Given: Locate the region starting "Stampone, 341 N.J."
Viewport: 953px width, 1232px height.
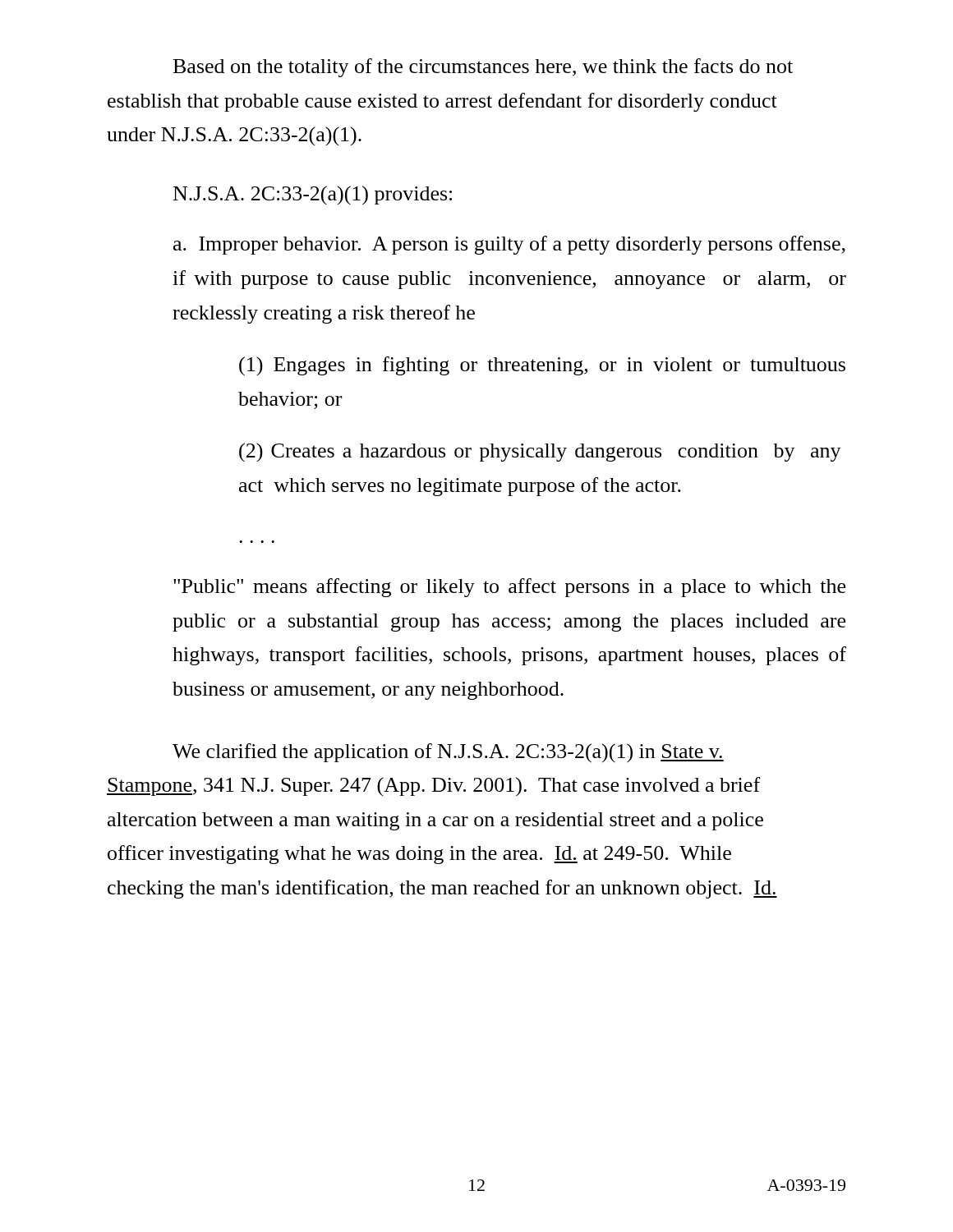Looking at the screenshot, I should click(433, 785).
